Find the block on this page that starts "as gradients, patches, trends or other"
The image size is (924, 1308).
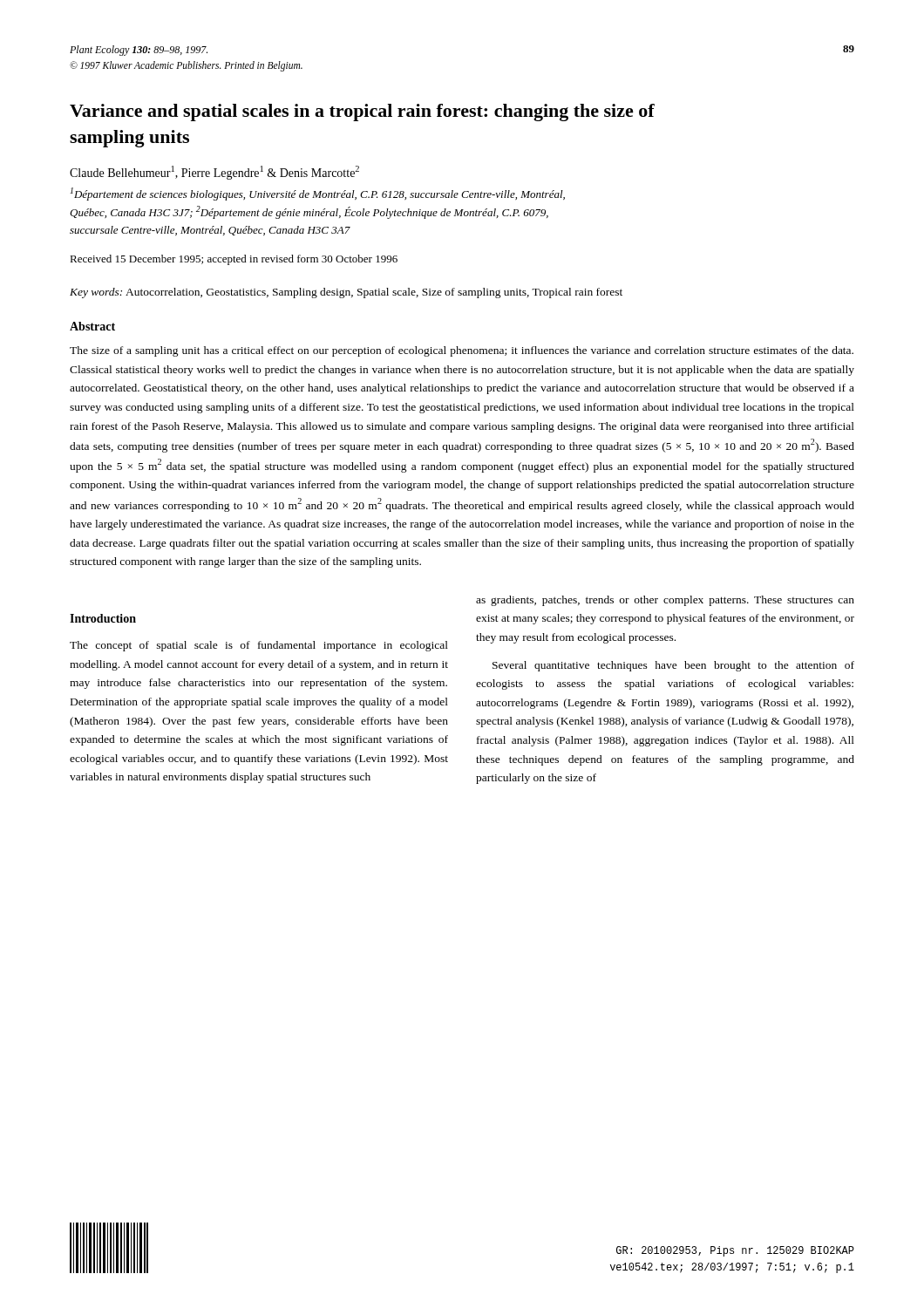665,689
